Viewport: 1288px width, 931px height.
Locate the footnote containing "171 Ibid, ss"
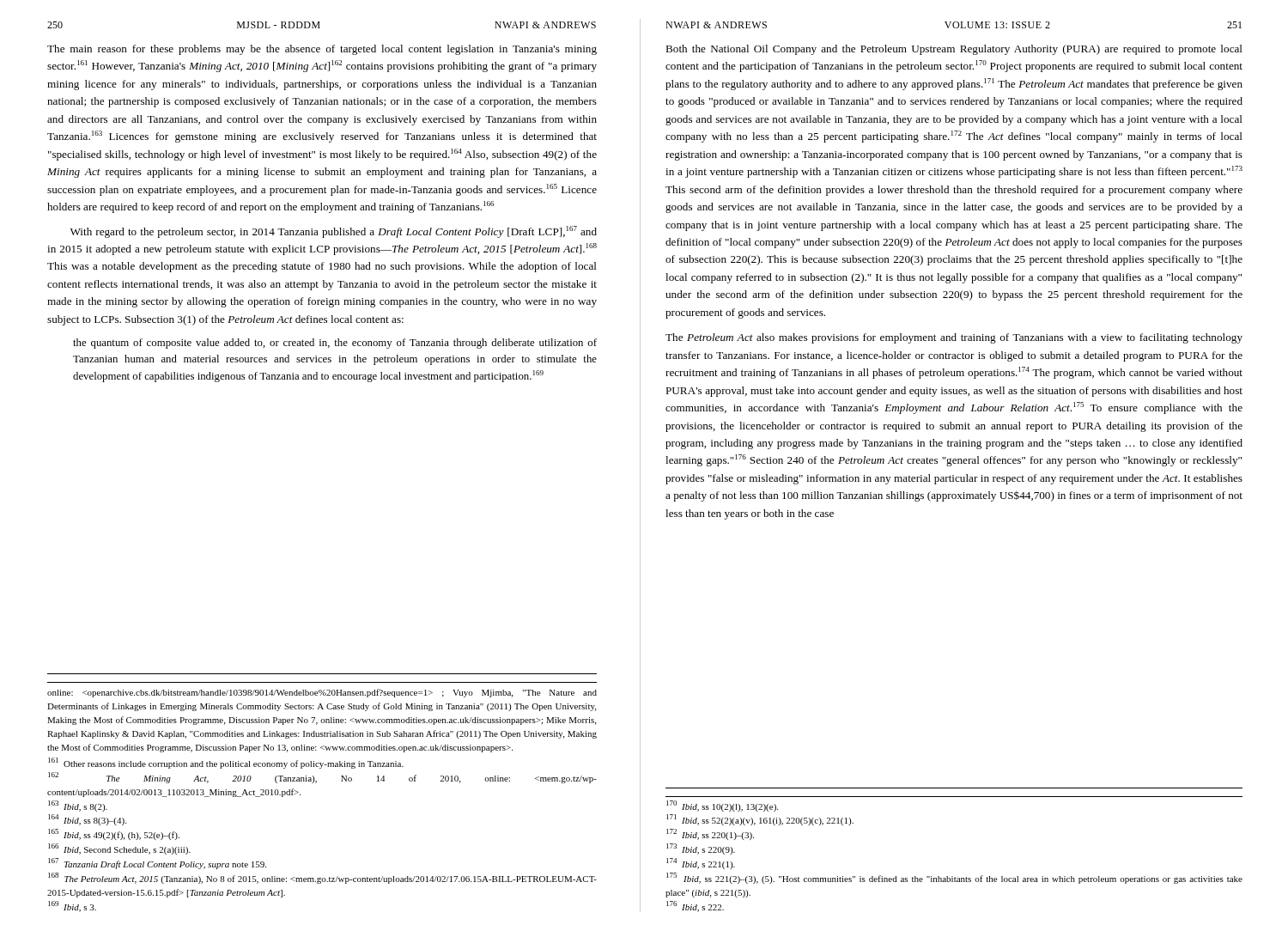point(760,820)
